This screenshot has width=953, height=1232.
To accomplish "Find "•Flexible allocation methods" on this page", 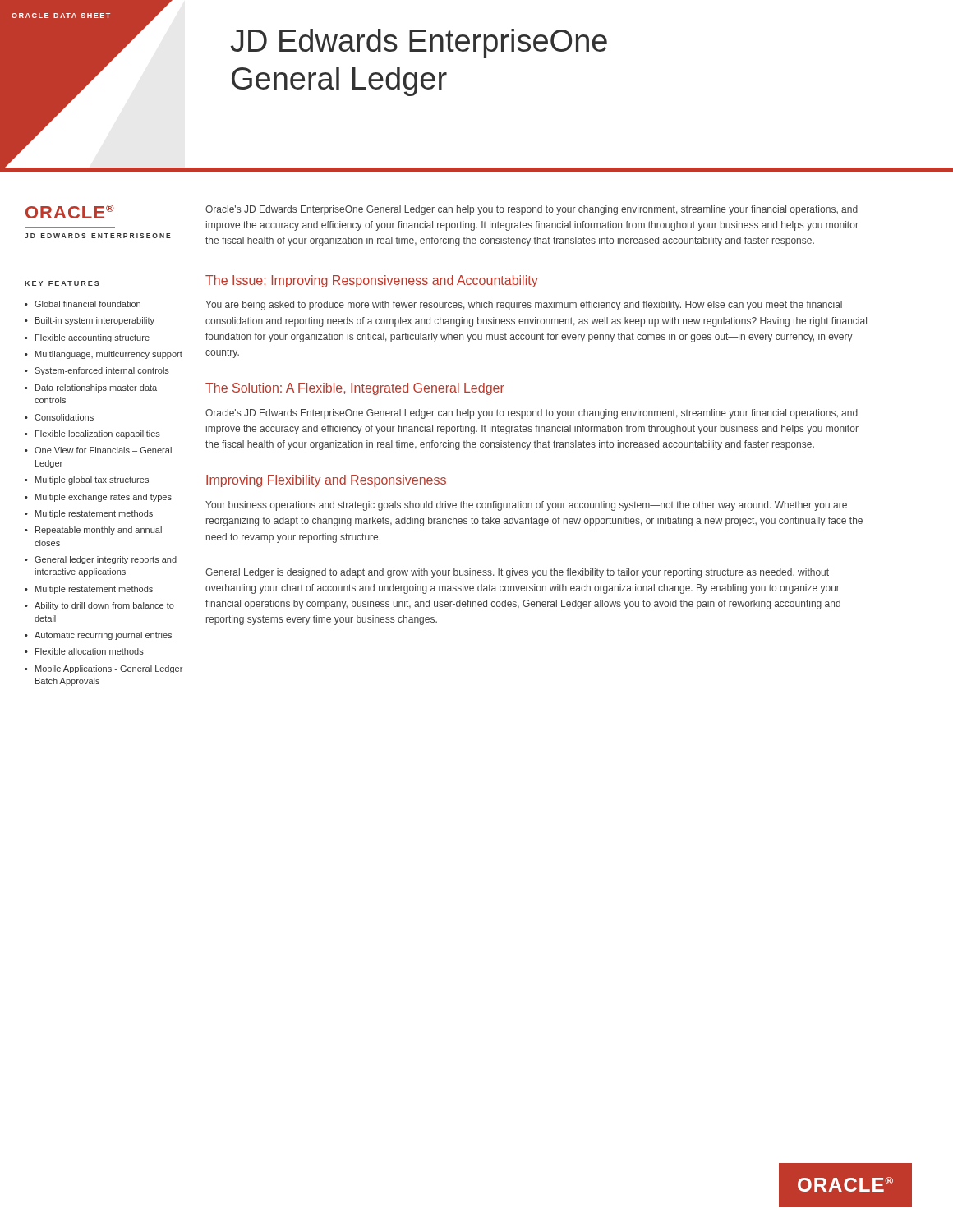I will pos(84,652).
